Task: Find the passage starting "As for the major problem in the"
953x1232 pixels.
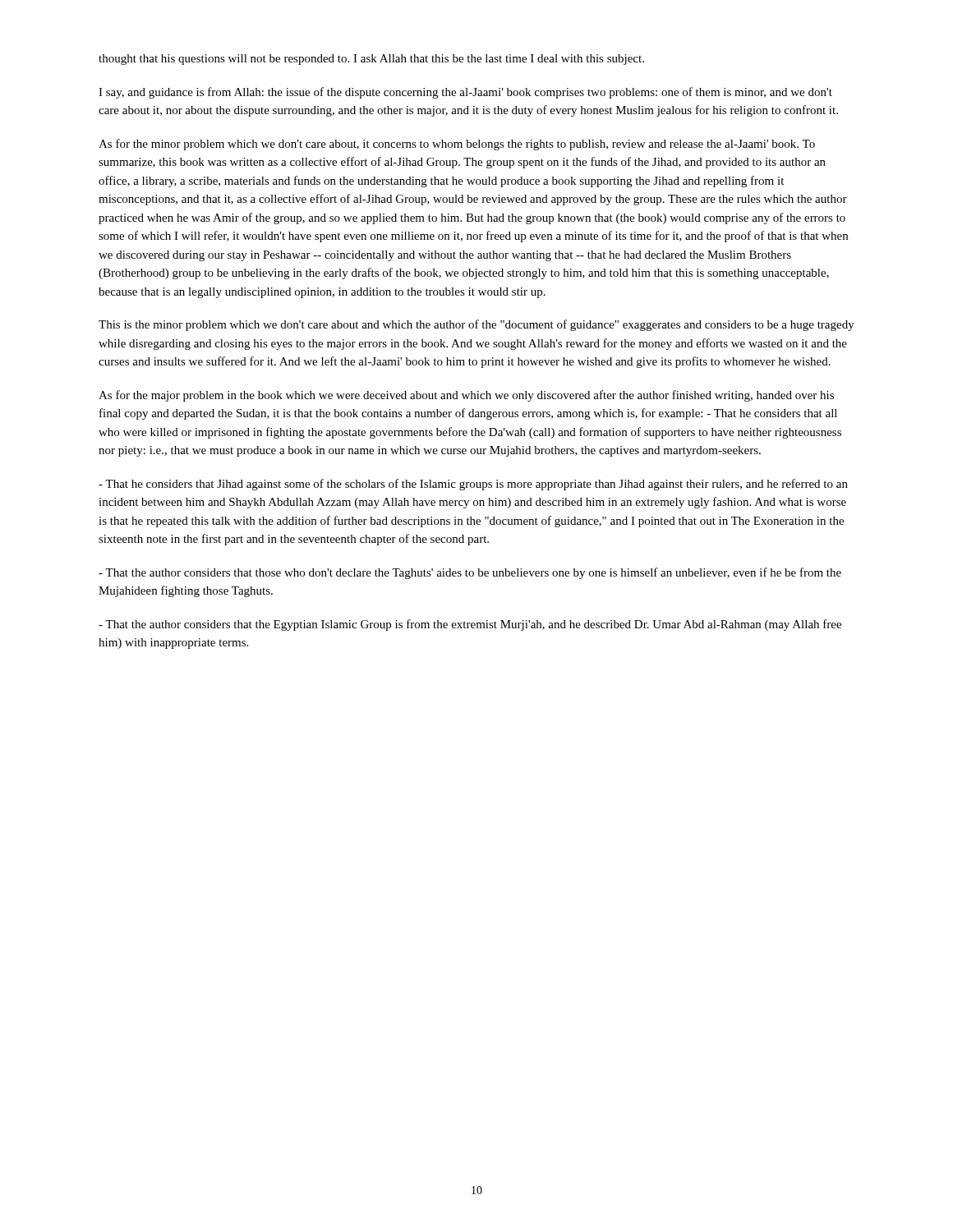Action: pos(470,422)
